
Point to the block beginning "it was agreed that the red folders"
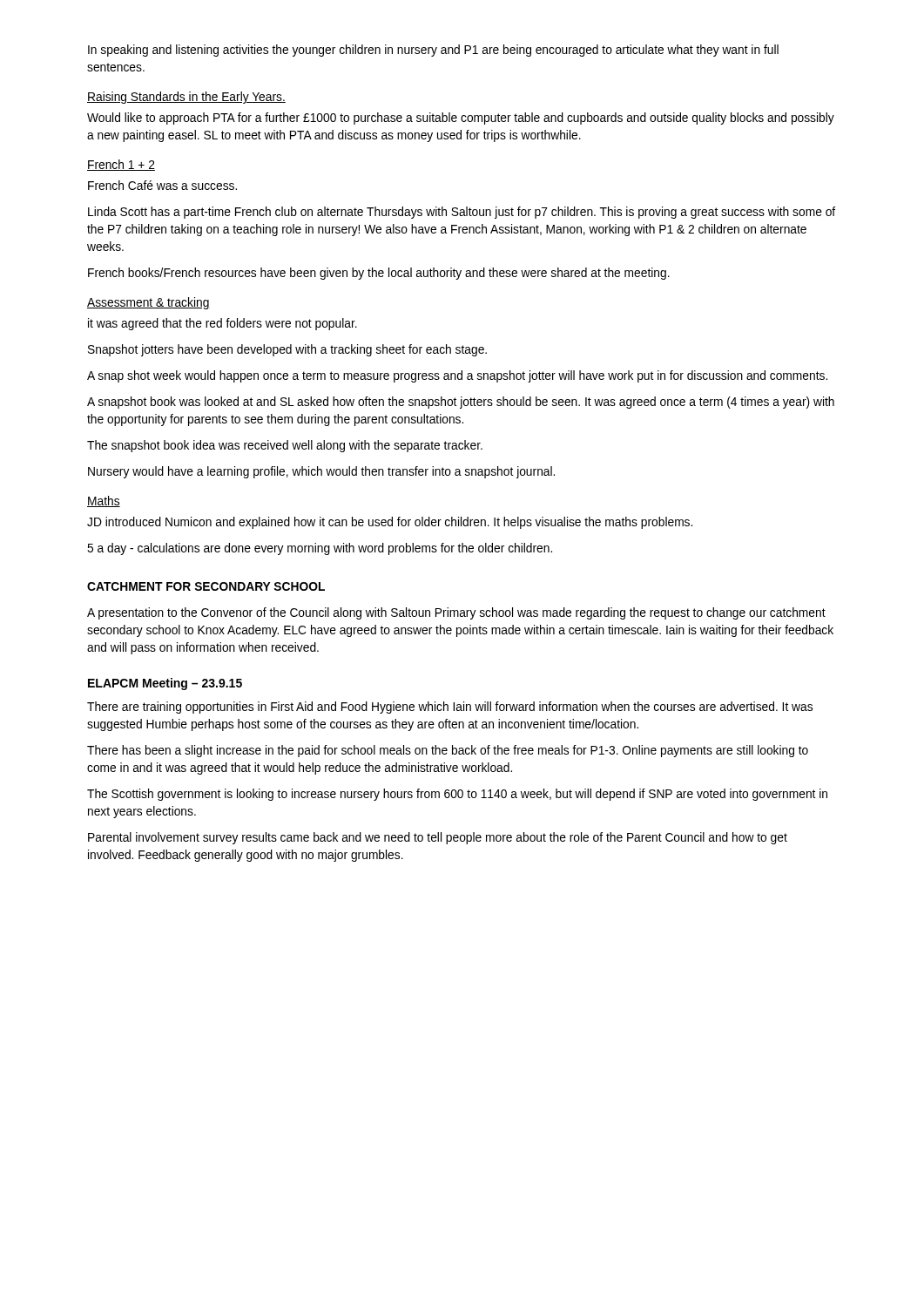[x=222, y=324]
